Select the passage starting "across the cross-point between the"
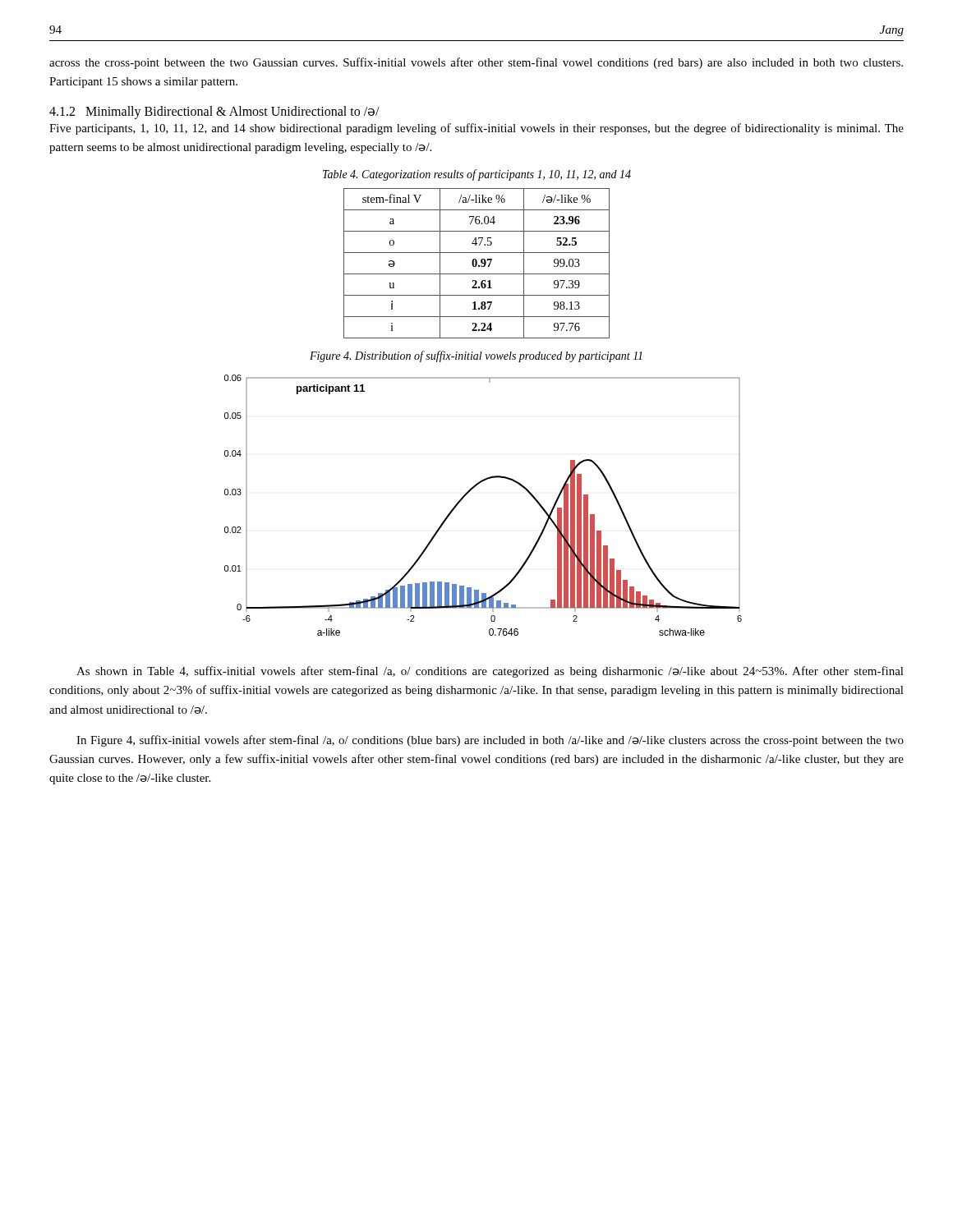Viewport: 953px width, 1232px height. (476, 72)
